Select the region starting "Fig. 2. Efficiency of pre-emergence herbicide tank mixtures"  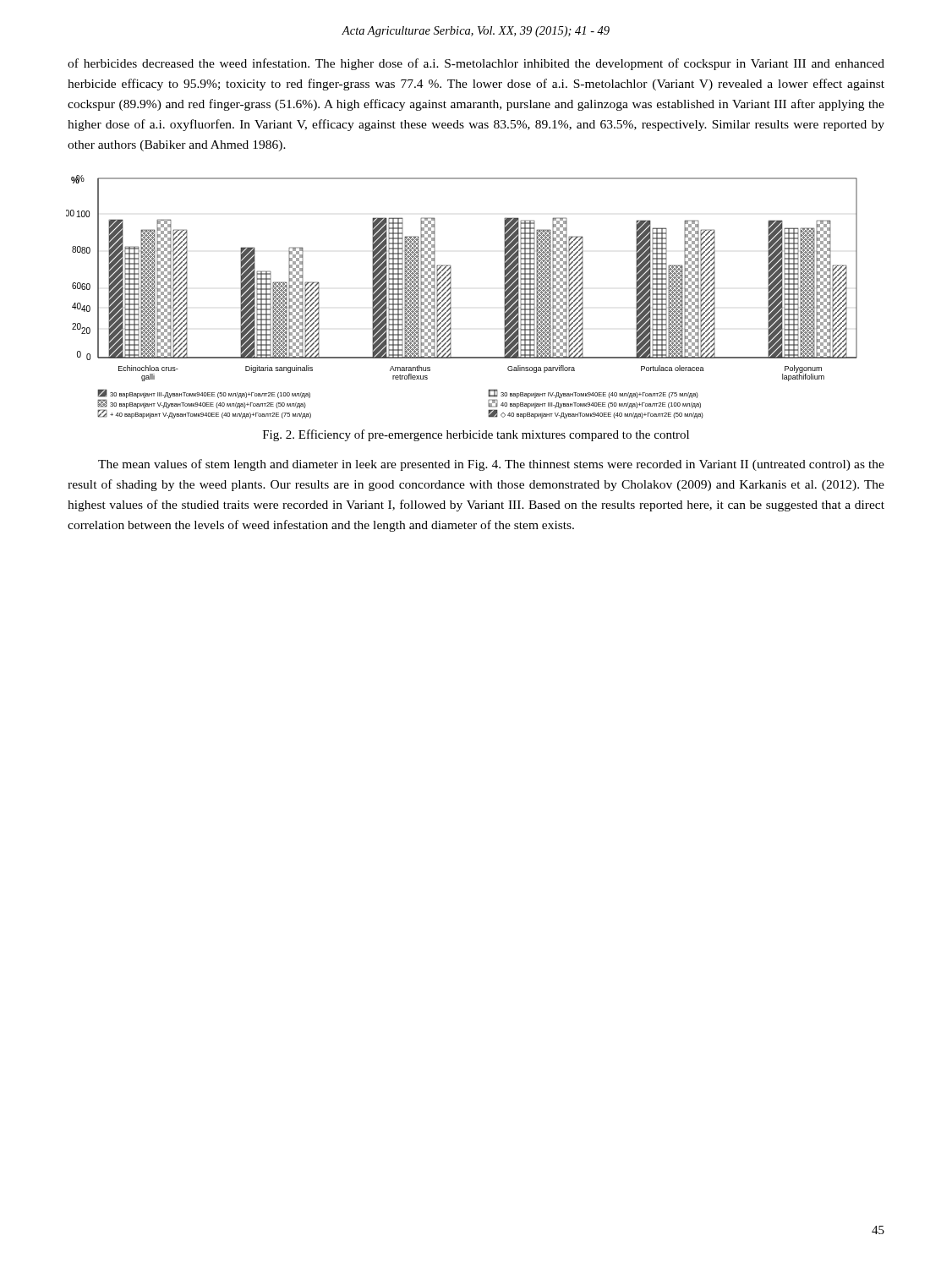pyautogui.click(x=476, y=435)
